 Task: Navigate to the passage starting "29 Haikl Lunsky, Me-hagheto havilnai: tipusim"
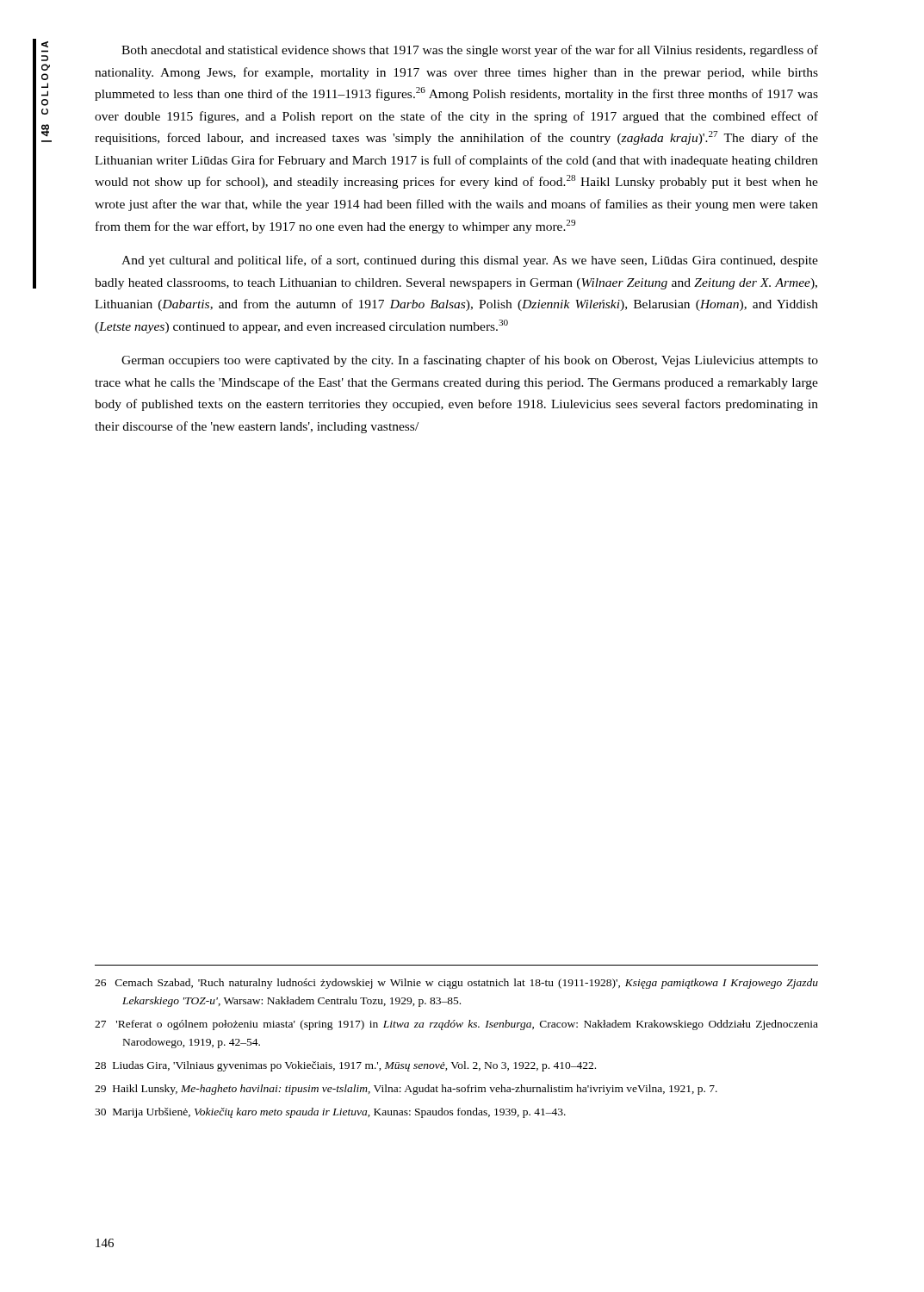406,1088
